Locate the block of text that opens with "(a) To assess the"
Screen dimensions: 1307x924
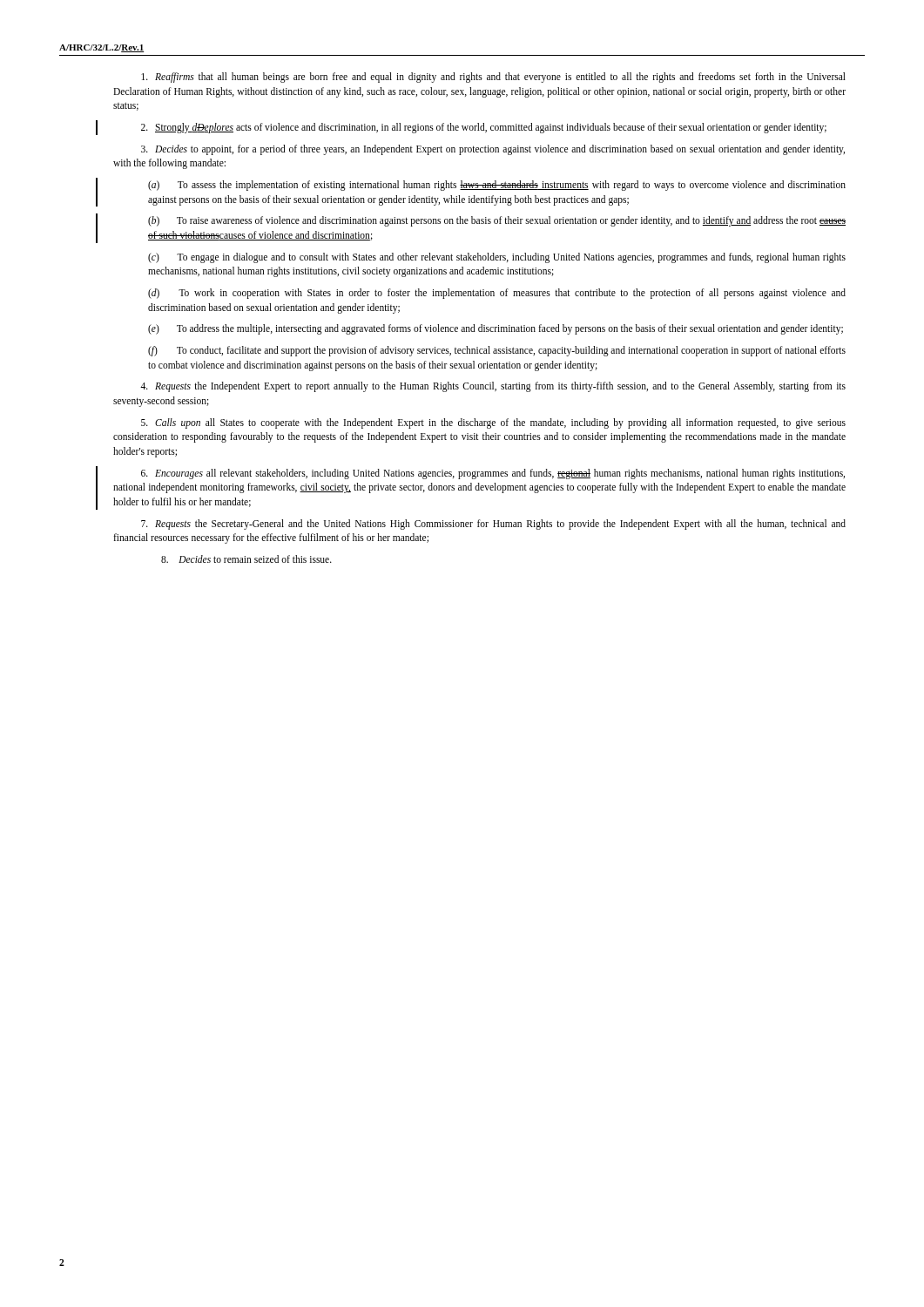point(479,192)
